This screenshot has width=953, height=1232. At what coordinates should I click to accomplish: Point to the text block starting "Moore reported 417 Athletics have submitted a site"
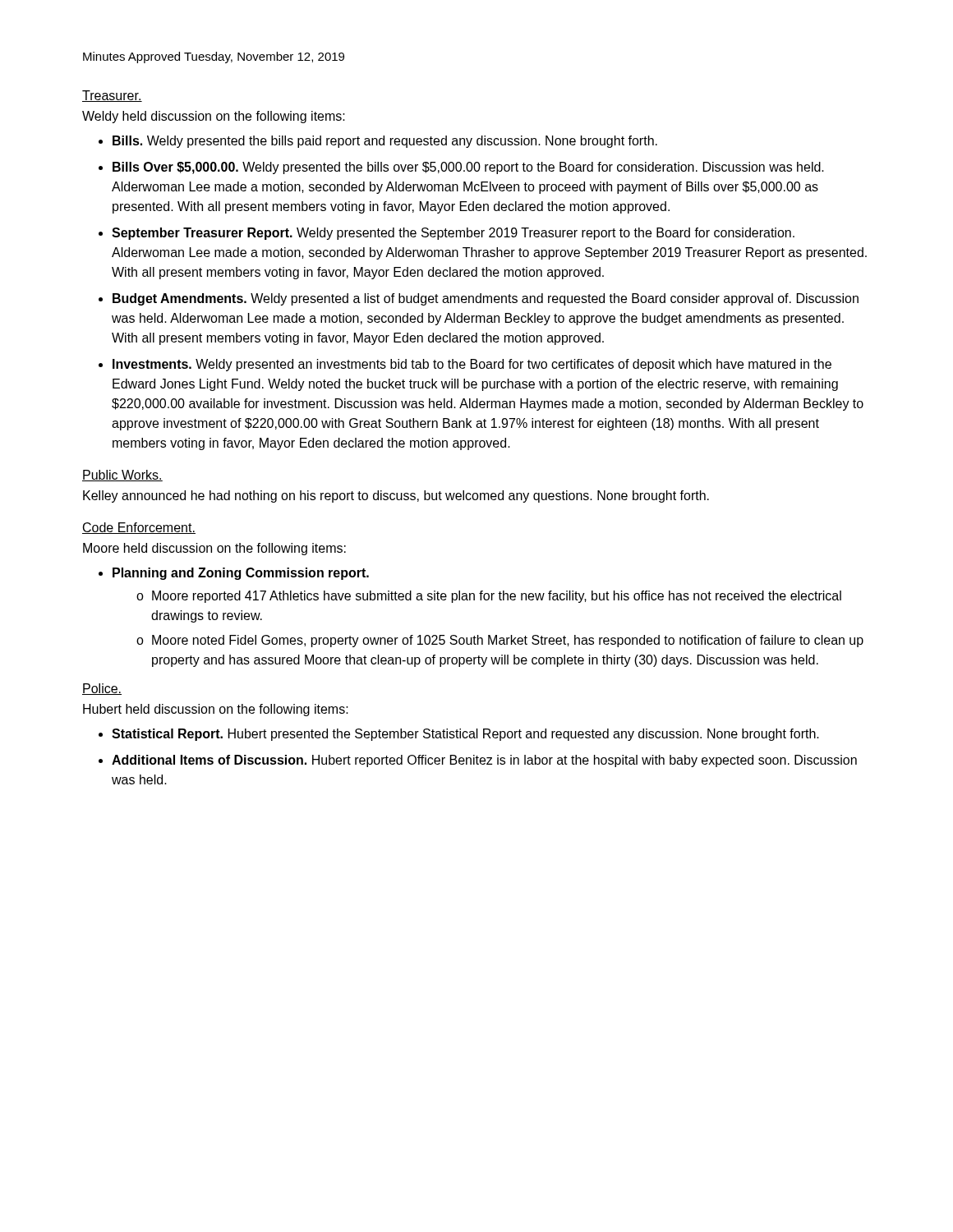pyautogui.click(x=497, y=606)
